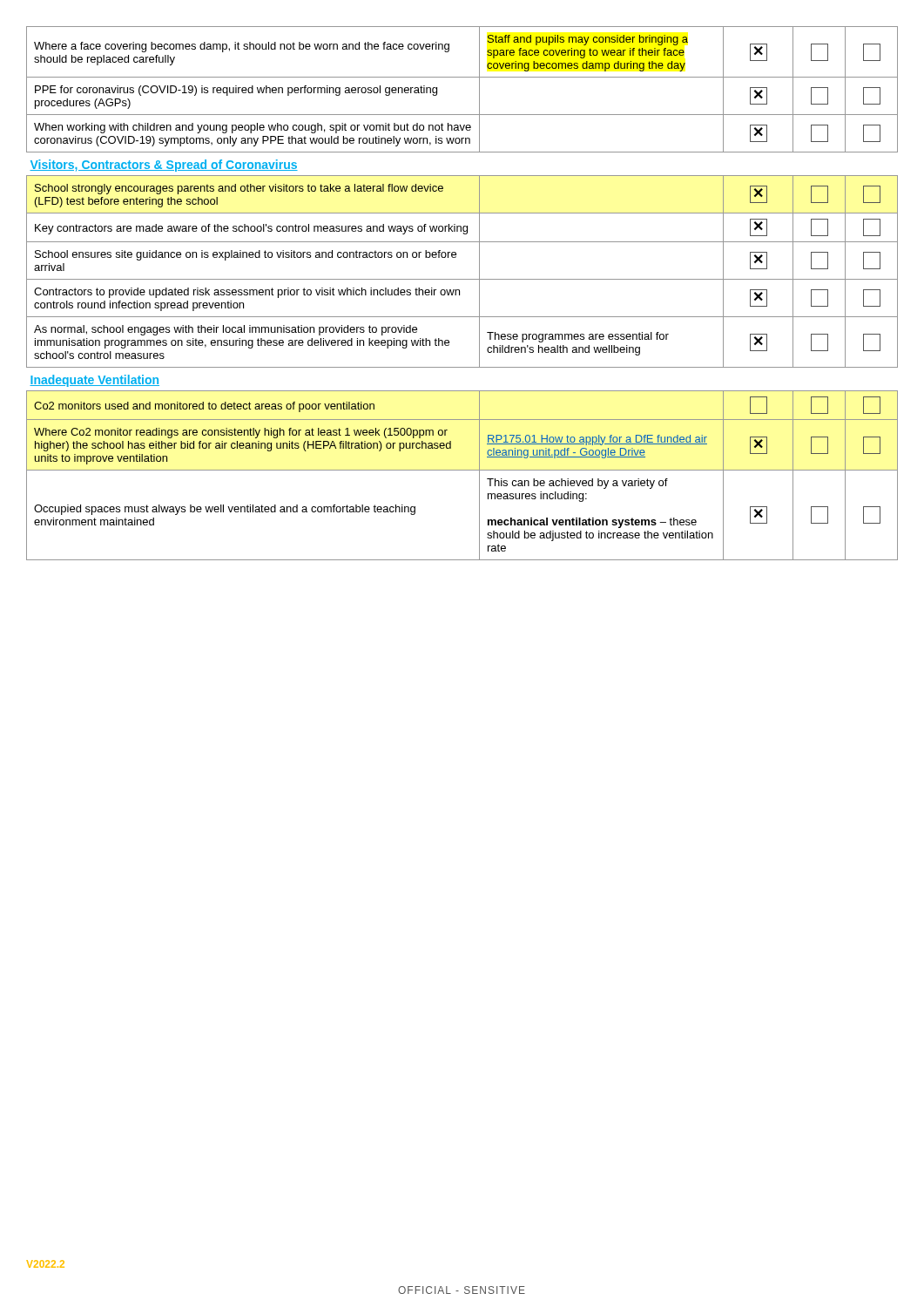Viewport: 924px width, 1307px height.
Task: Point to the passage starting "Inadequate Ventilation"
Action: tap(95, 380)
